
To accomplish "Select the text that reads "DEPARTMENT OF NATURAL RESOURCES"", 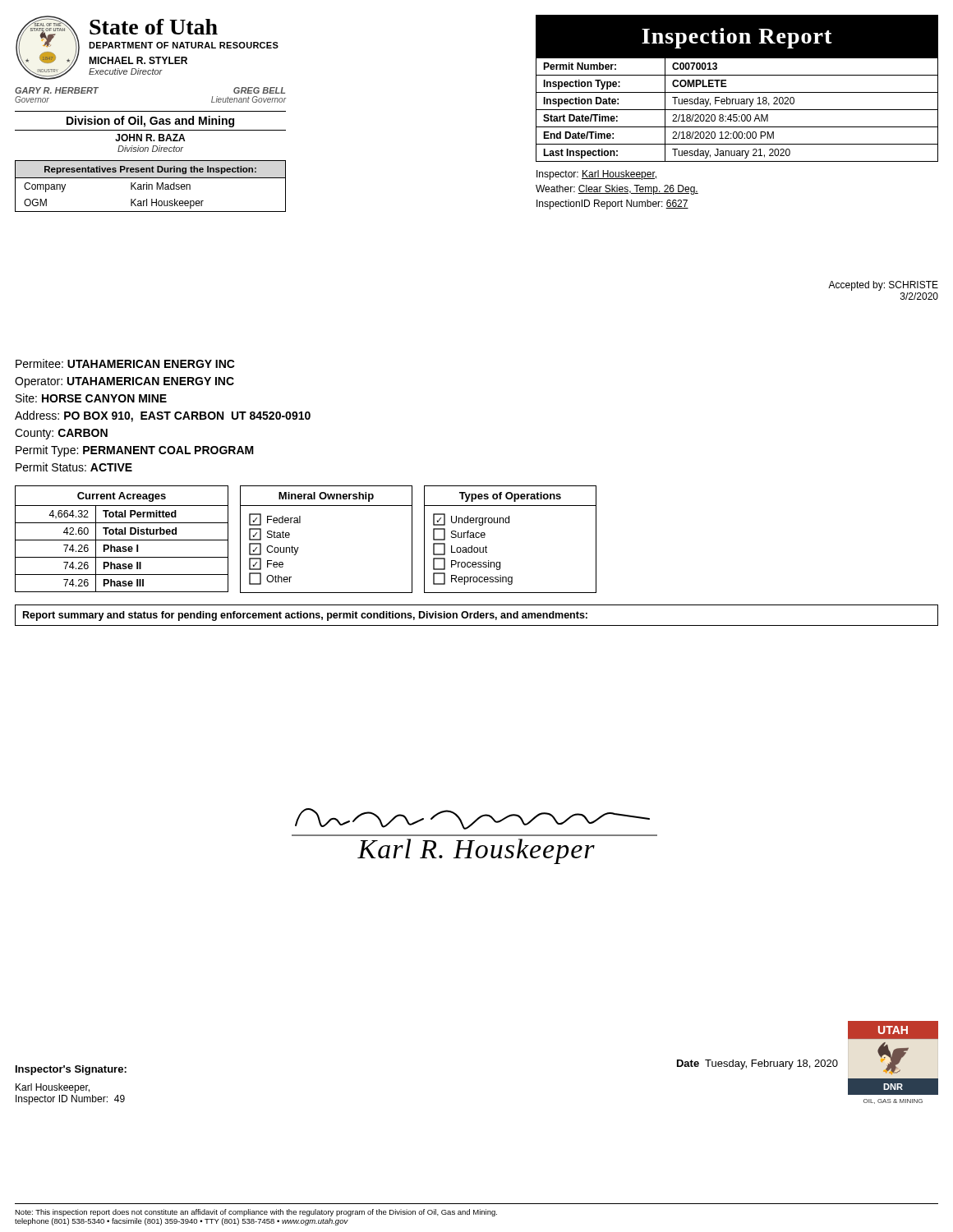I will point(184,45).
